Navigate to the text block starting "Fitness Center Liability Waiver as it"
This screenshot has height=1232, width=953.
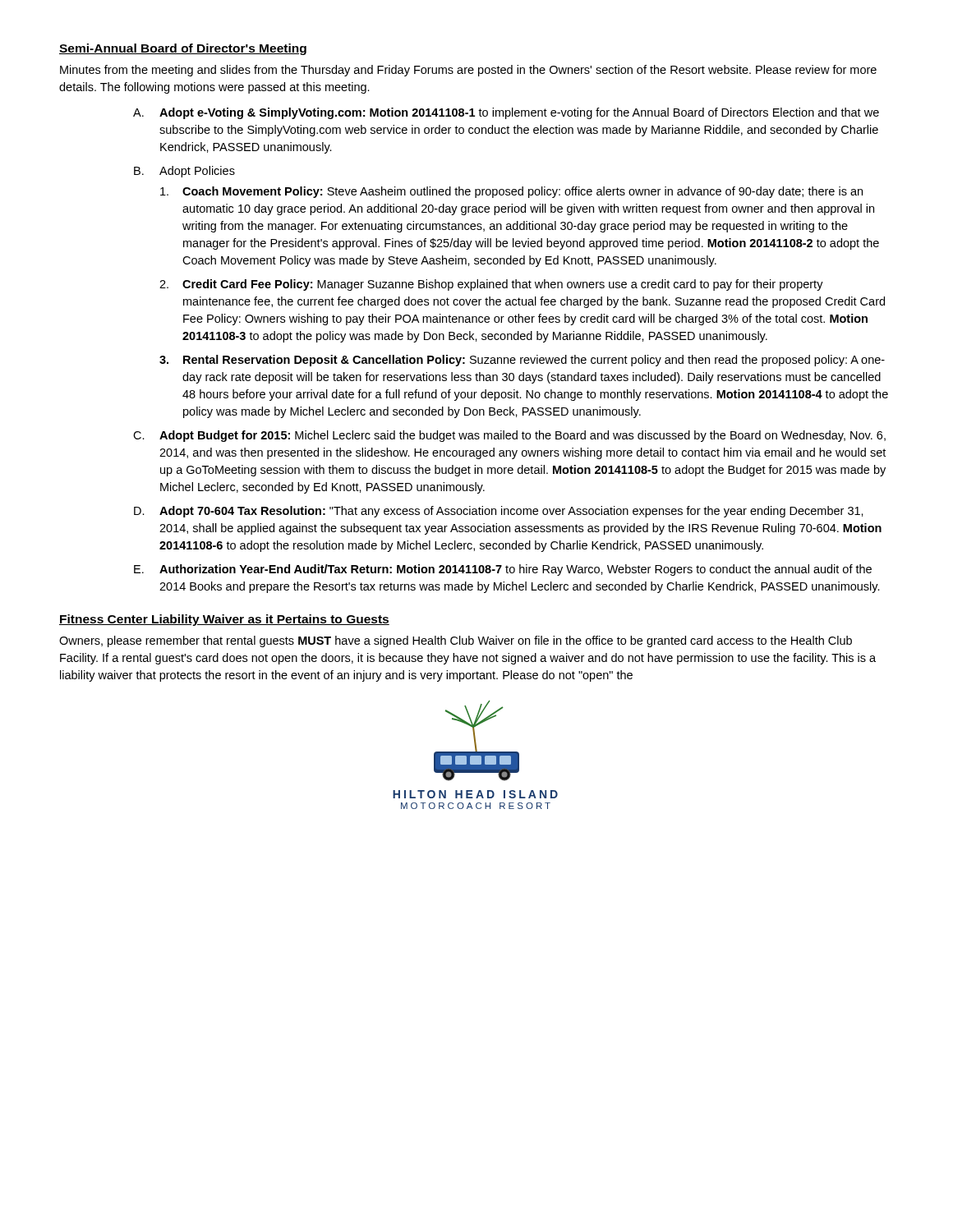pos(224,619)
